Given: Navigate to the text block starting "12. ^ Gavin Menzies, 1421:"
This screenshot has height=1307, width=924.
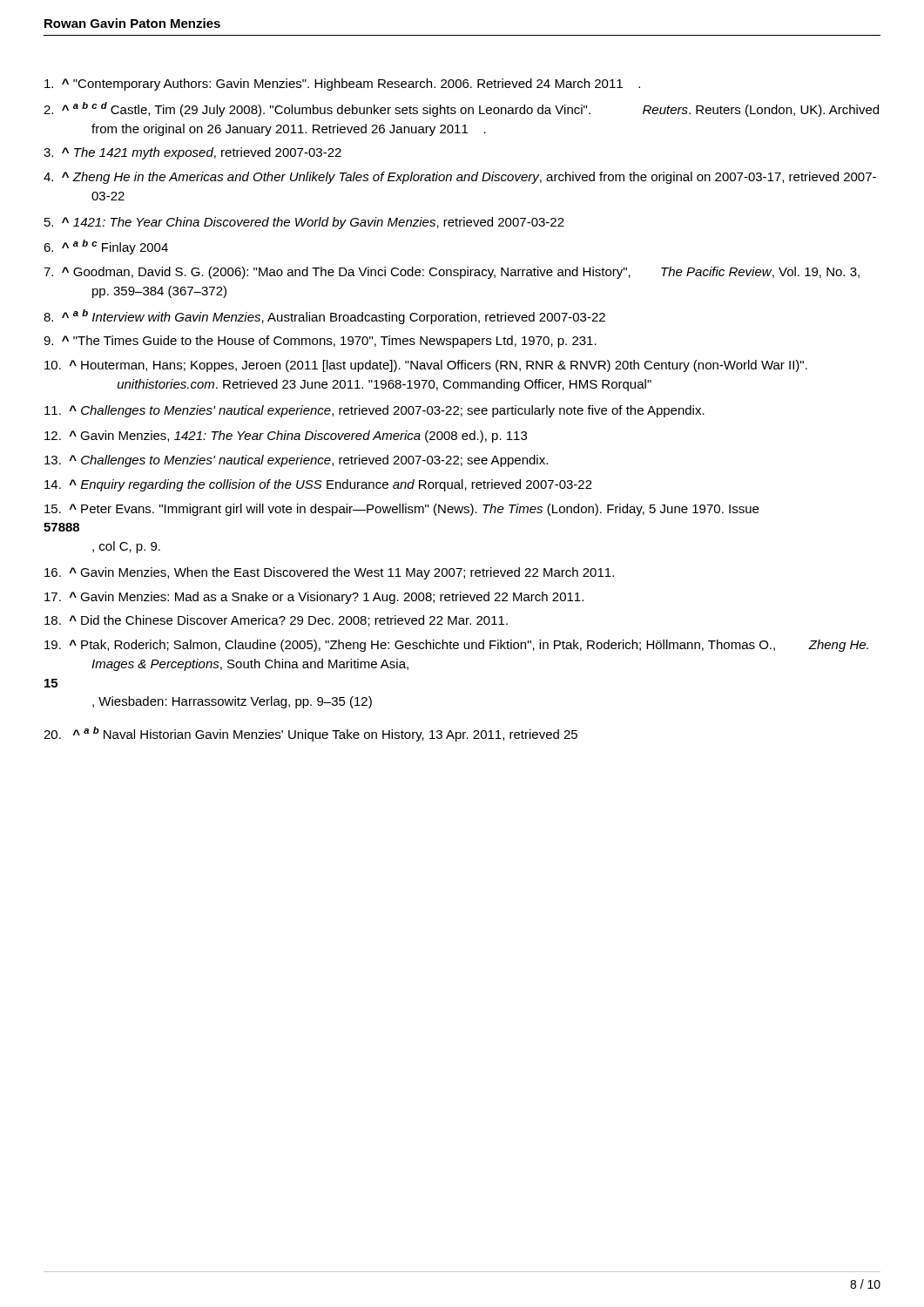Looking at the screenshot, I should (286, 435).
